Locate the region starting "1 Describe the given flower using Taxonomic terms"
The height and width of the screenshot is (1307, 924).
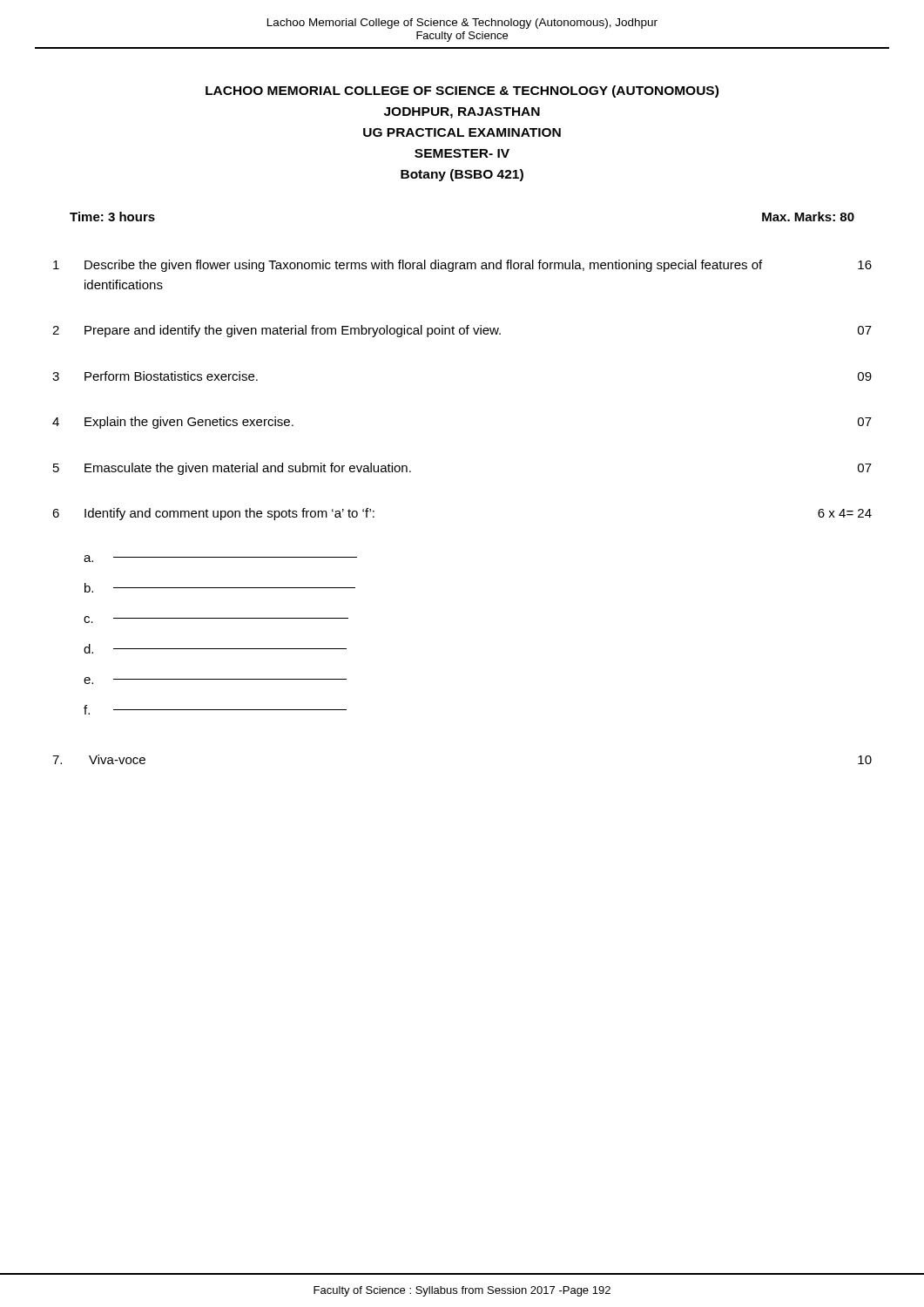coord(462,275)
